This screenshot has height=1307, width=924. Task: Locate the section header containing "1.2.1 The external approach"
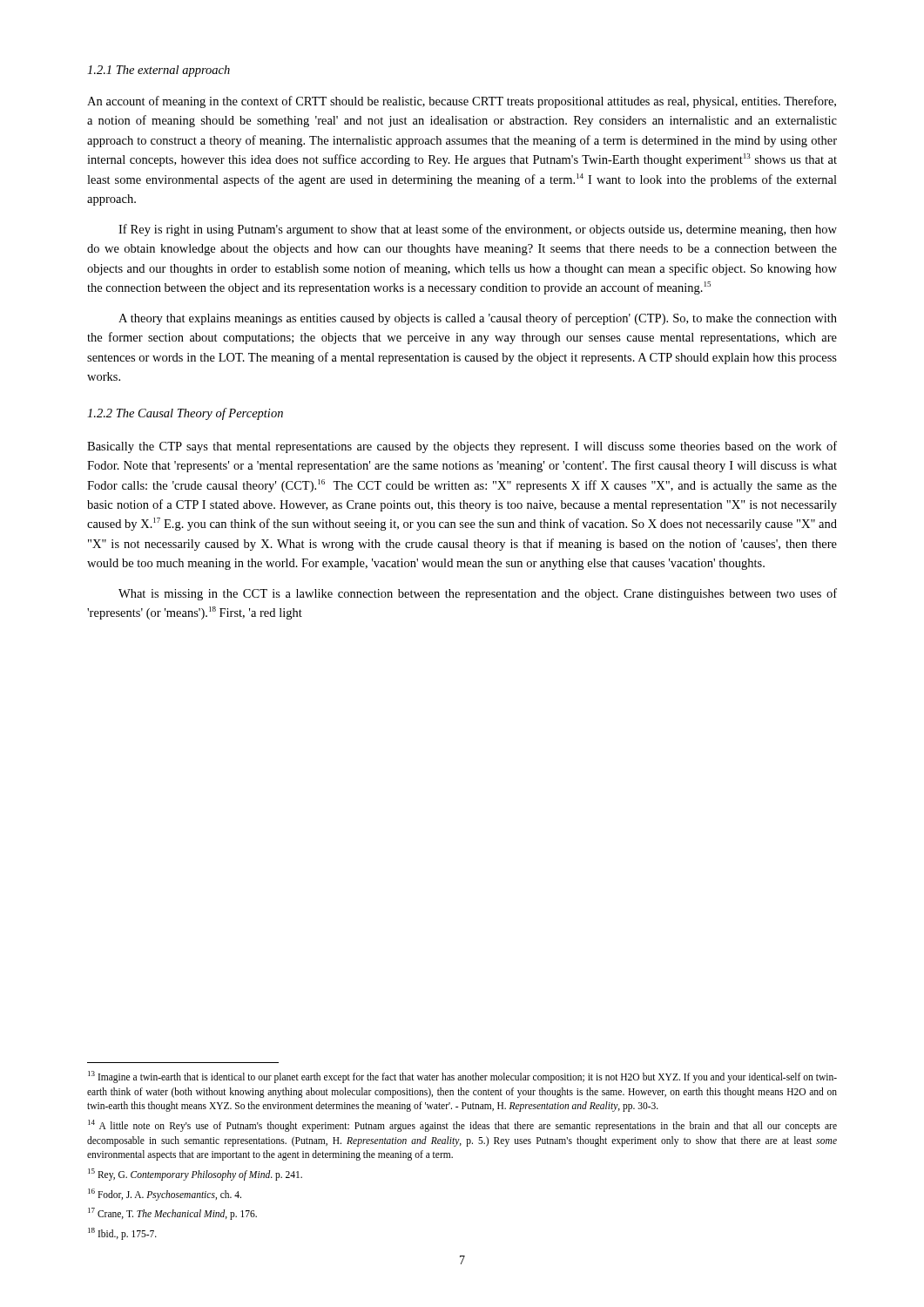pos(159,70)
